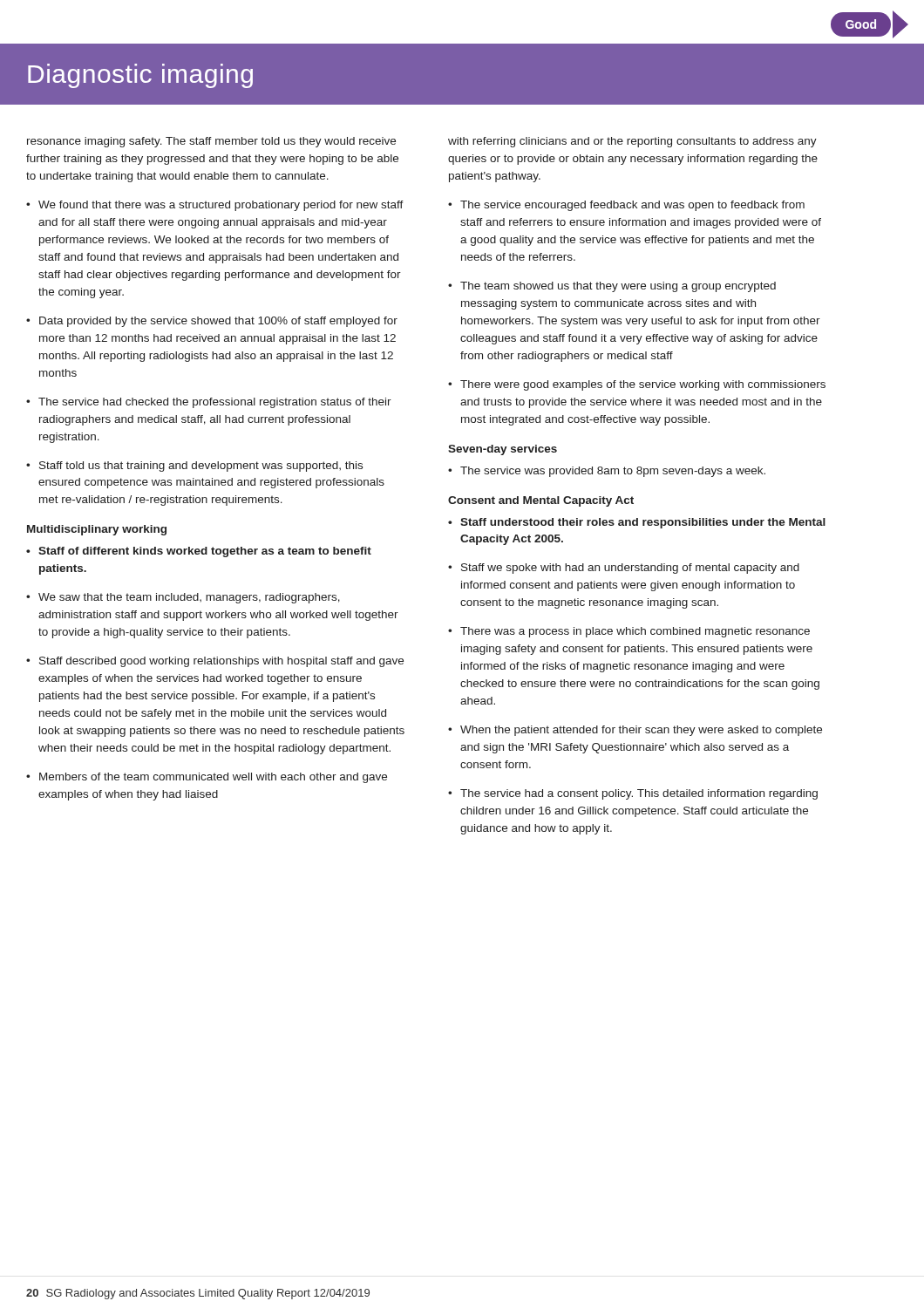Select the list item that says "Staff described good working"
Viewport: 924px width, 1308px height.
[222, 704]
